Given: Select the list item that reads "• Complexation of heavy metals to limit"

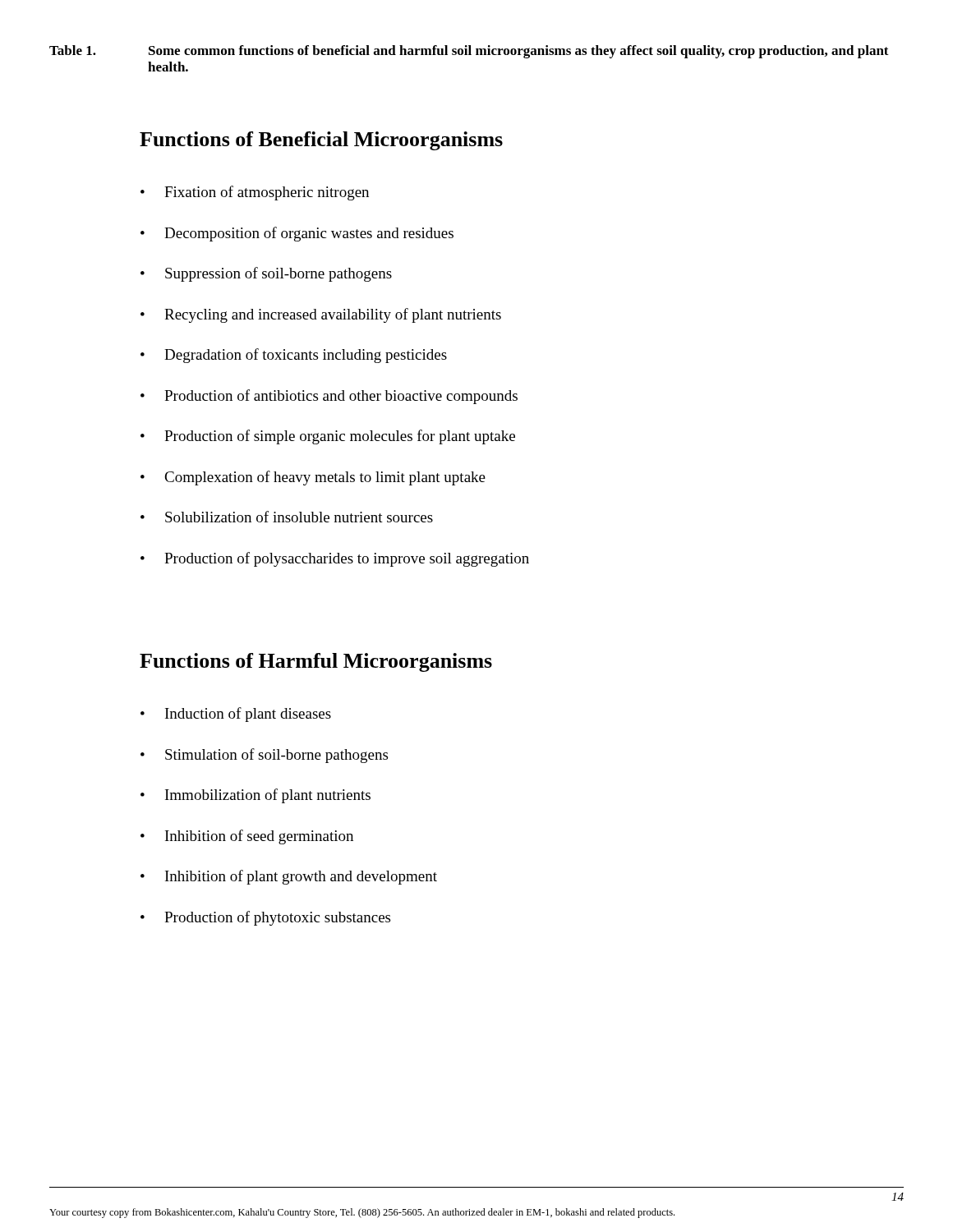Looking at the screenshot, I should pyautogui.click(x=313, y=478).
